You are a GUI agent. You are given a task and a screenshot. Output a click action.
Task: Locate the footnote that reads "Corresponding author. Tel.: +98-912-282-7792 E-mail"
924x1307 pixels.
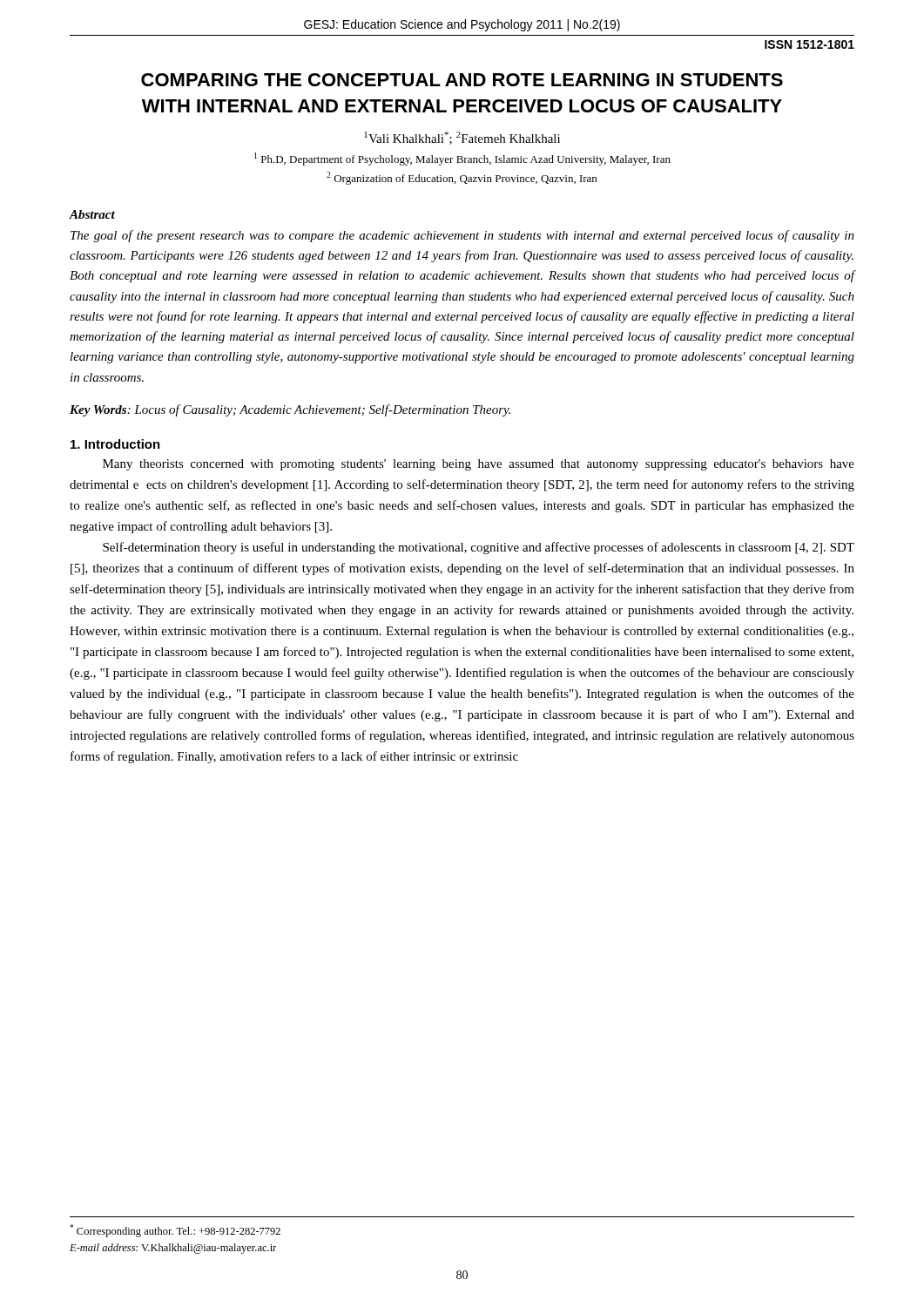coord(175,1239)
